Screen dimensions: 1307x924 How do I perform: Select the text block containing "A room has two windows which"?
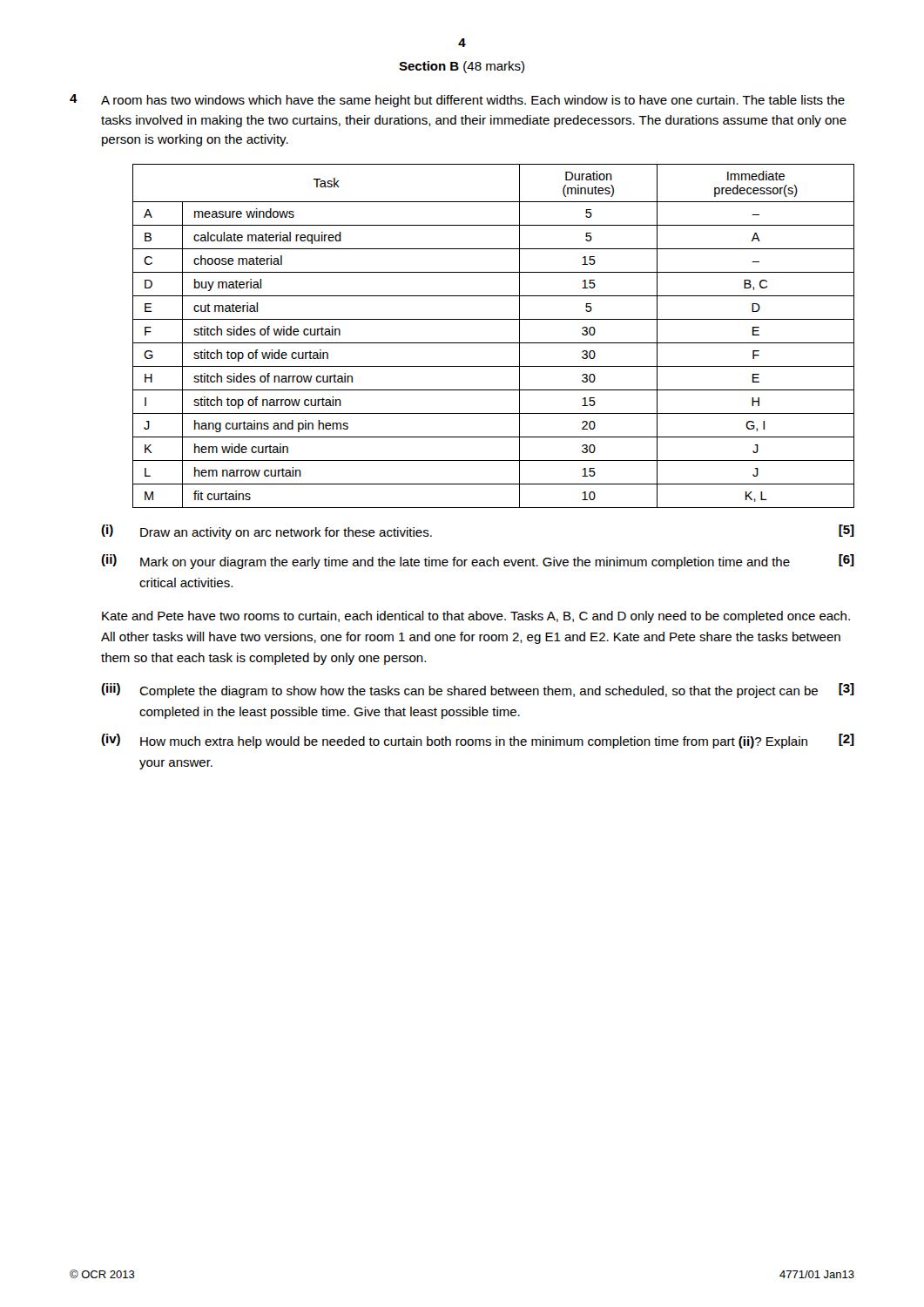click(x=474, y=119)
